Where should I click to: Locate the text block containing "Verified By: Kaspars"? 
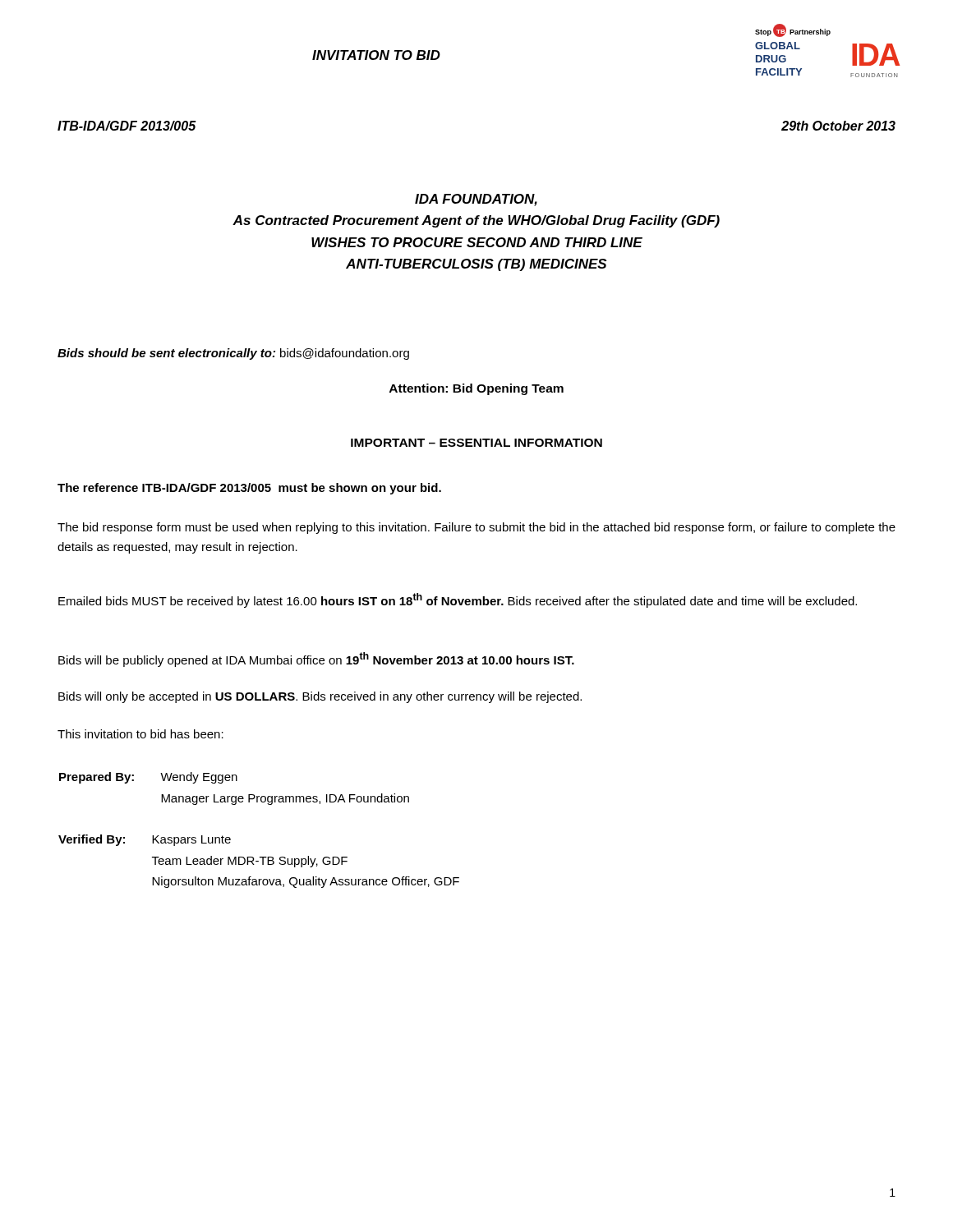pos(259,860)
